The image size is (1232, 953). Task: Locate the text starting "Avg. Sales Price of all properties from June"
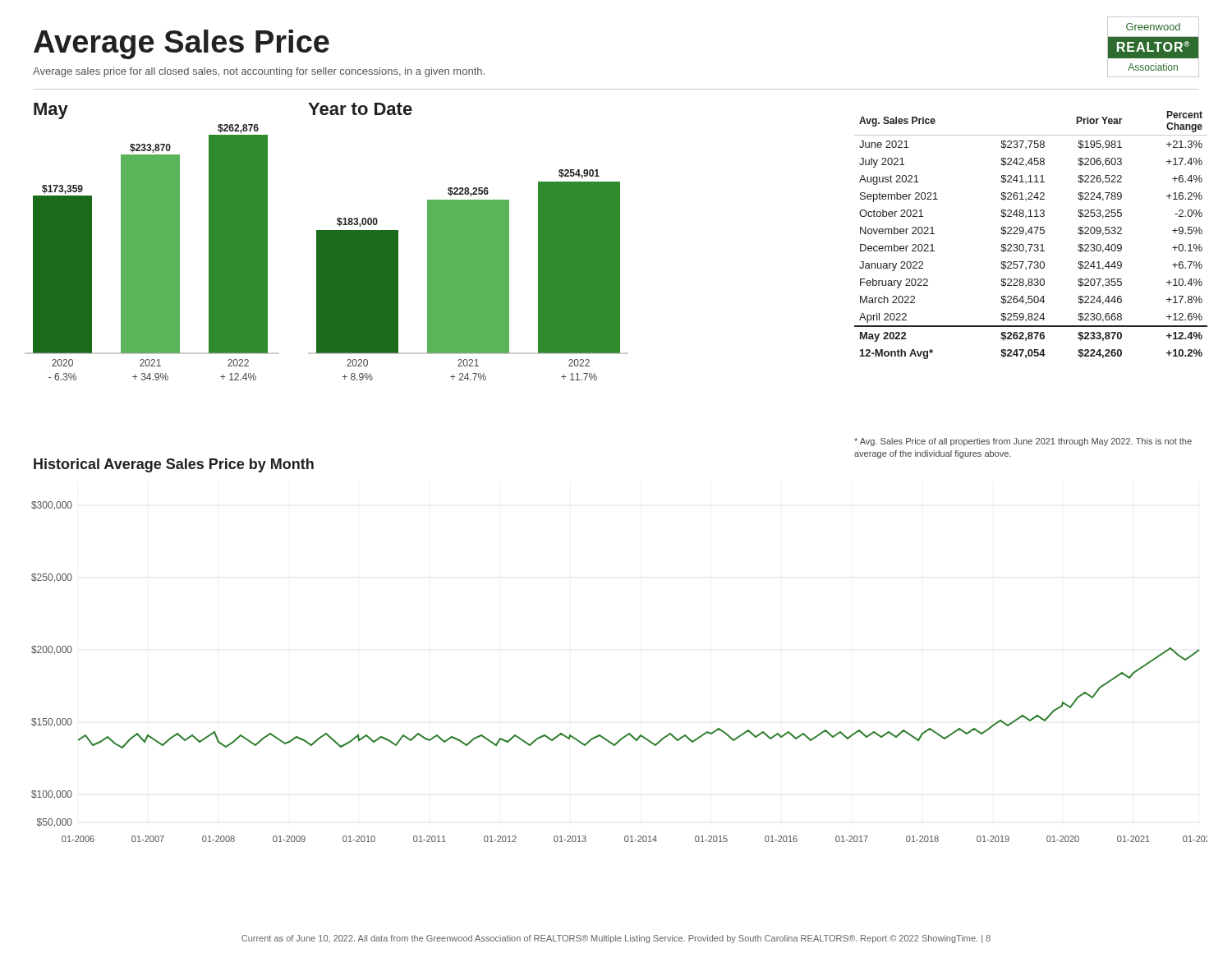1023,448
